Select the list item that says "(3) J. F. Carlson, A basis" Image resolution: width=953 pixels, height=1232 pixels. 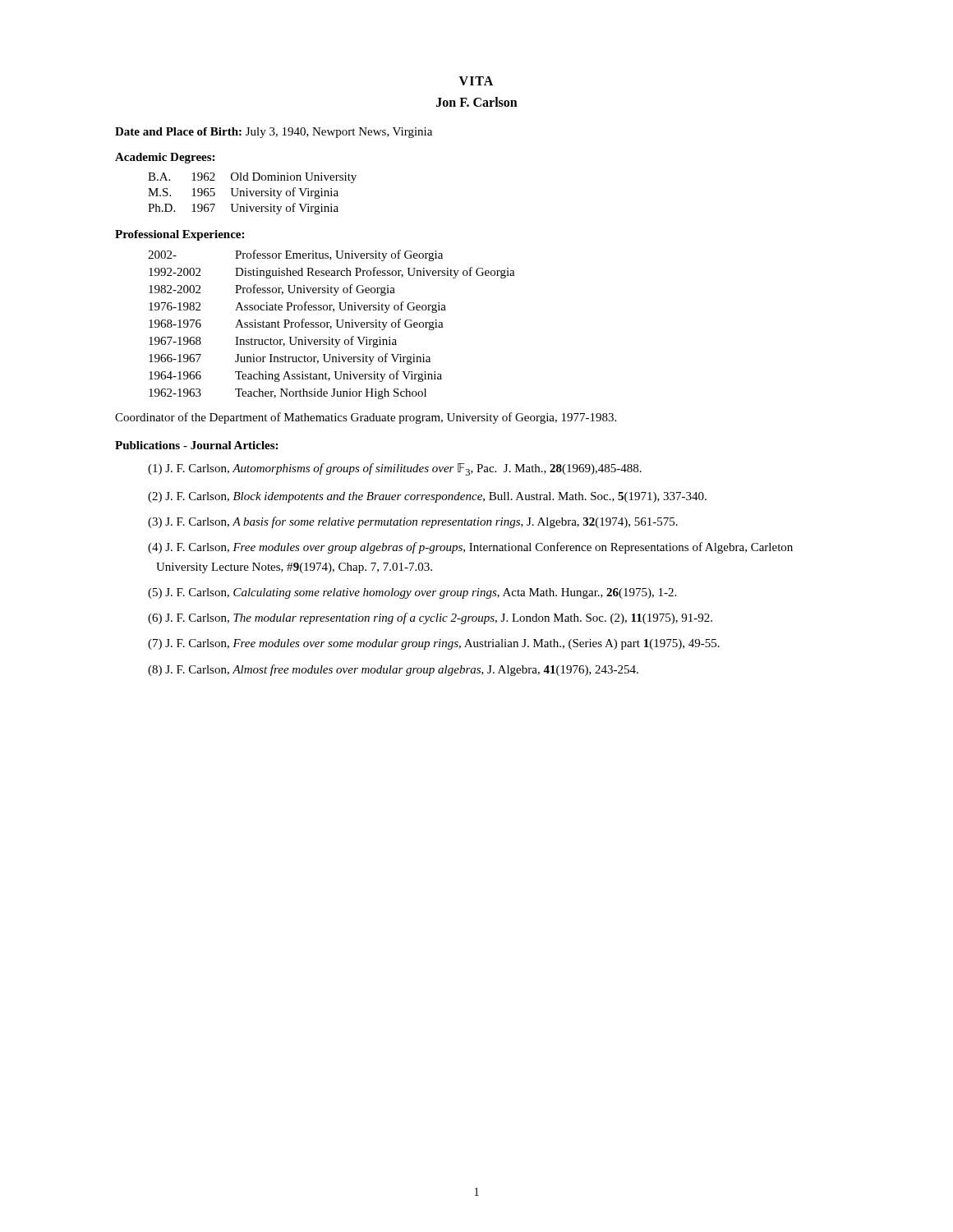click(x=413, y=522)
